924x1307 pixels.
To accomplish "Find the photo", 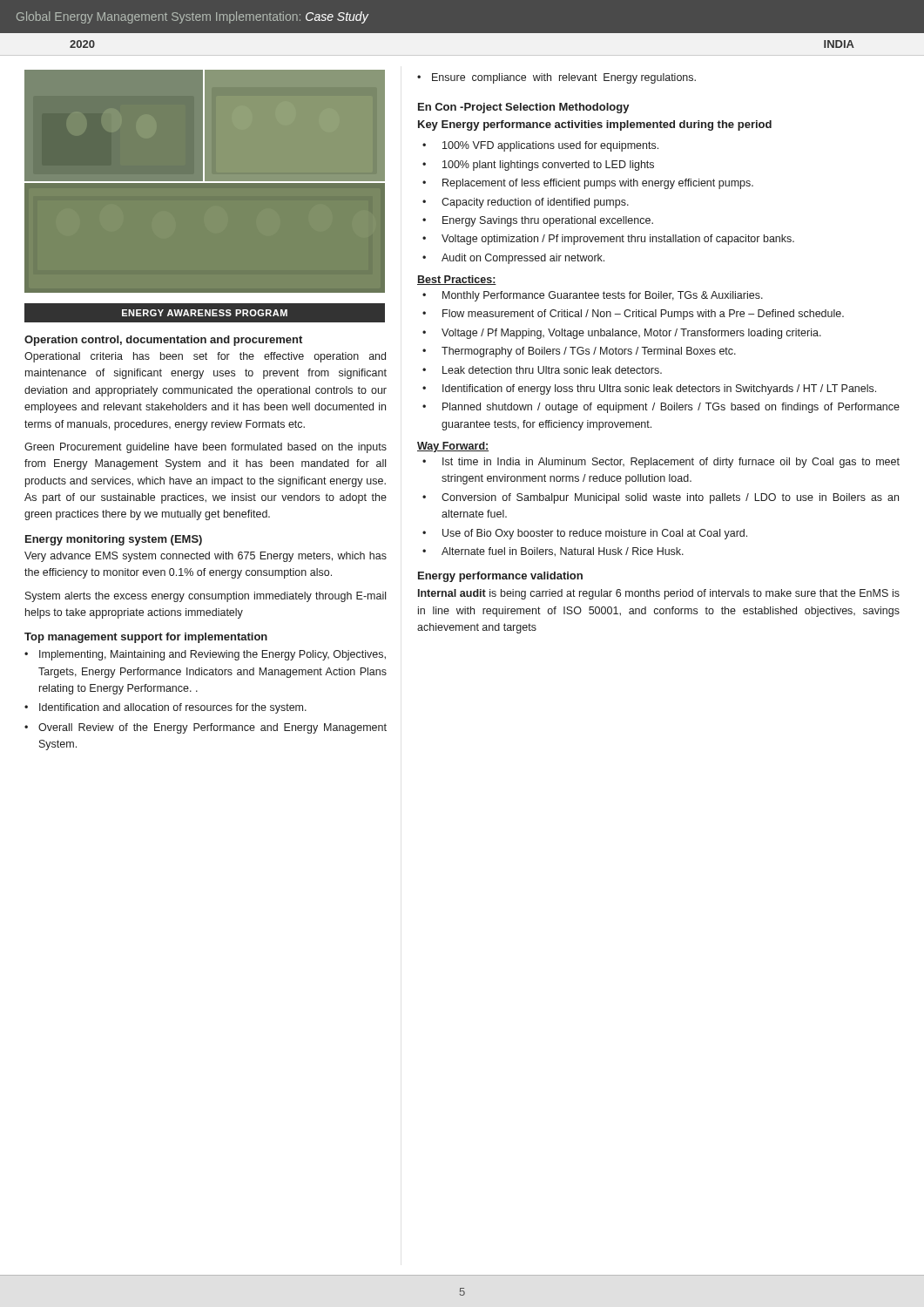I will point(206,196).
